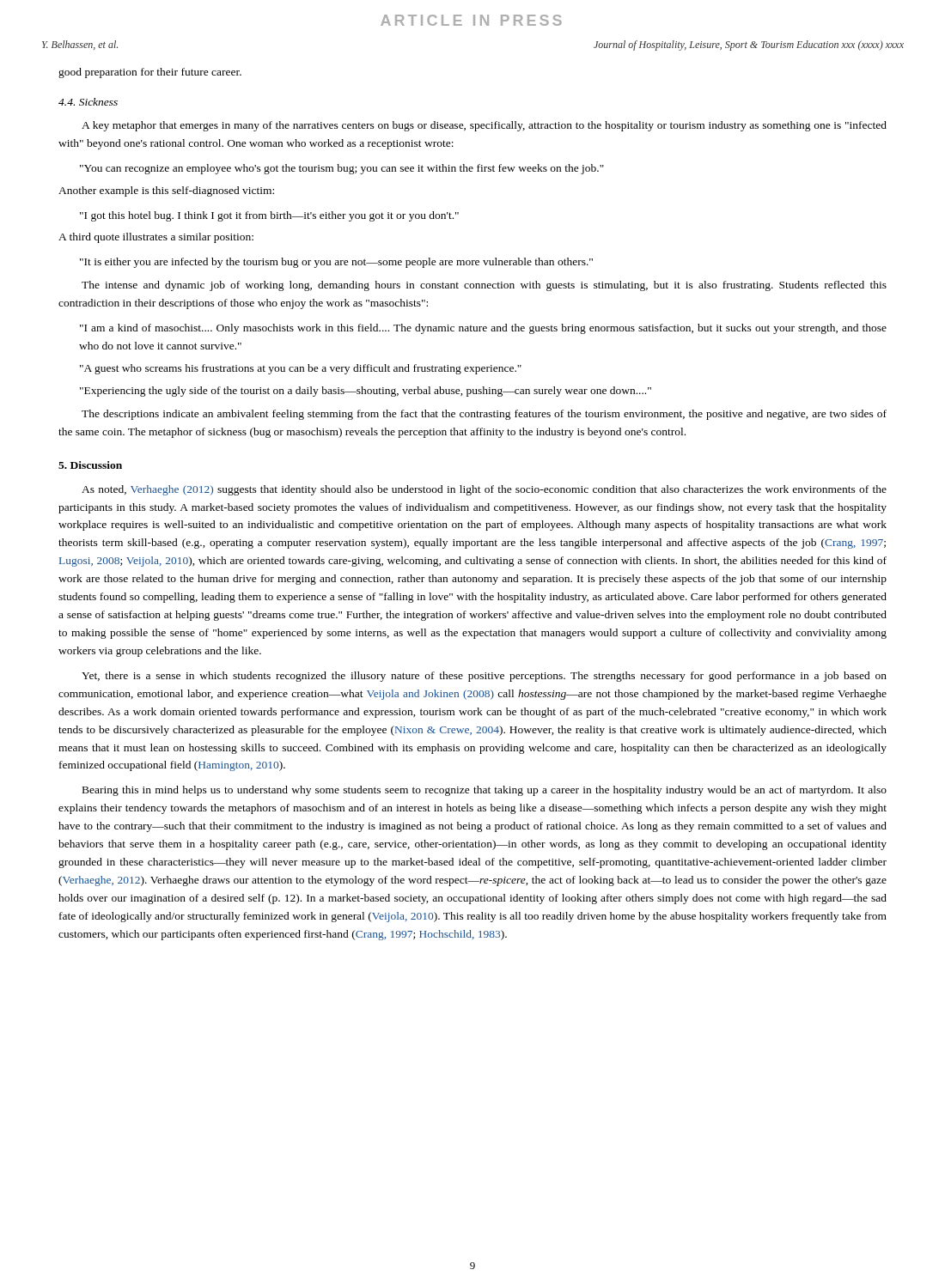
Task: Select the text starting ""You can recognize an employee who's got the"
Action: pyautogui.click(x=342, y=168)
